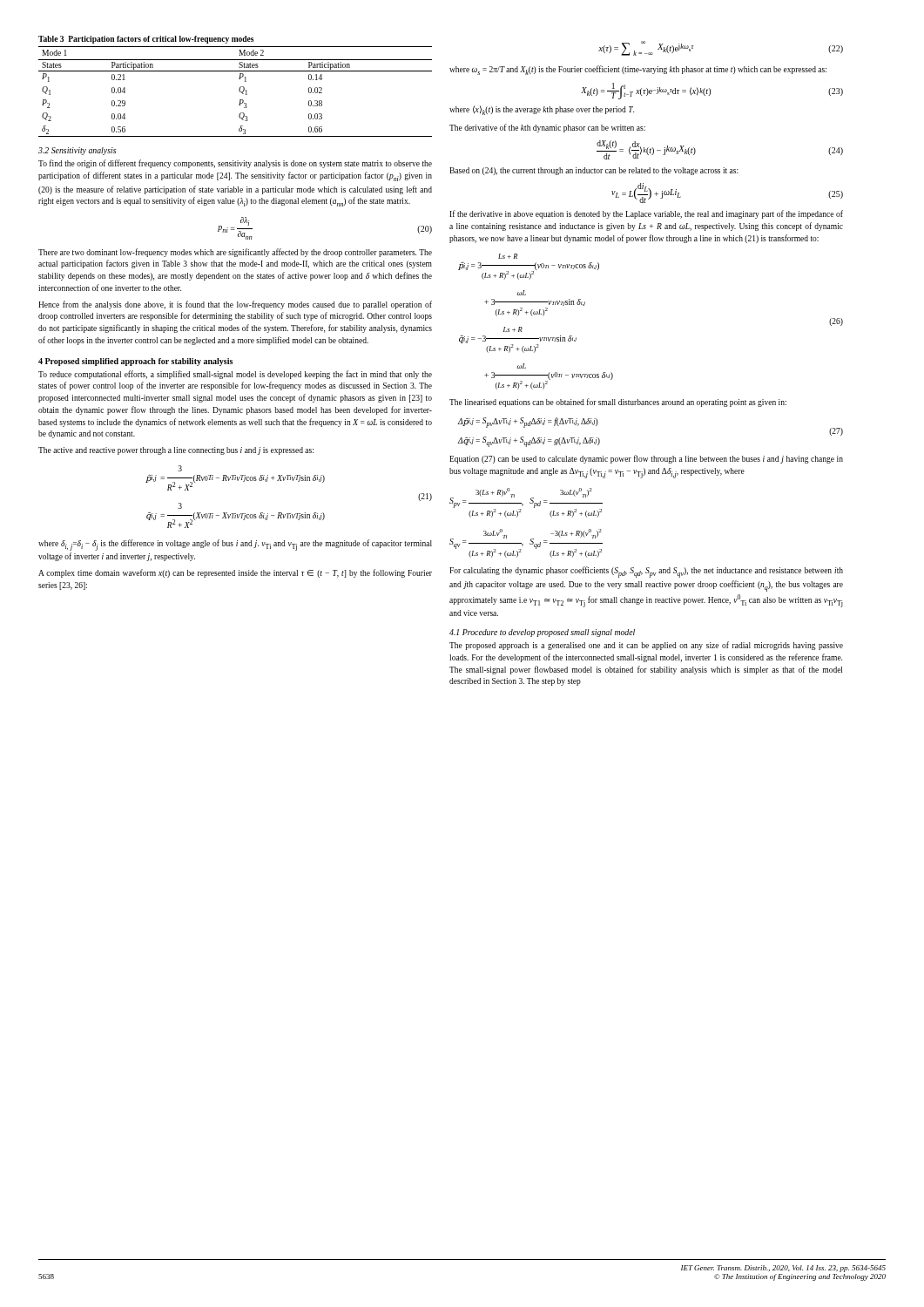Locate the formula that opens with "dXk(t) dt = ⟨dxdt⟩k(t)"
This screenshot has height=1307, width=924.
click(x=646, y=150)
